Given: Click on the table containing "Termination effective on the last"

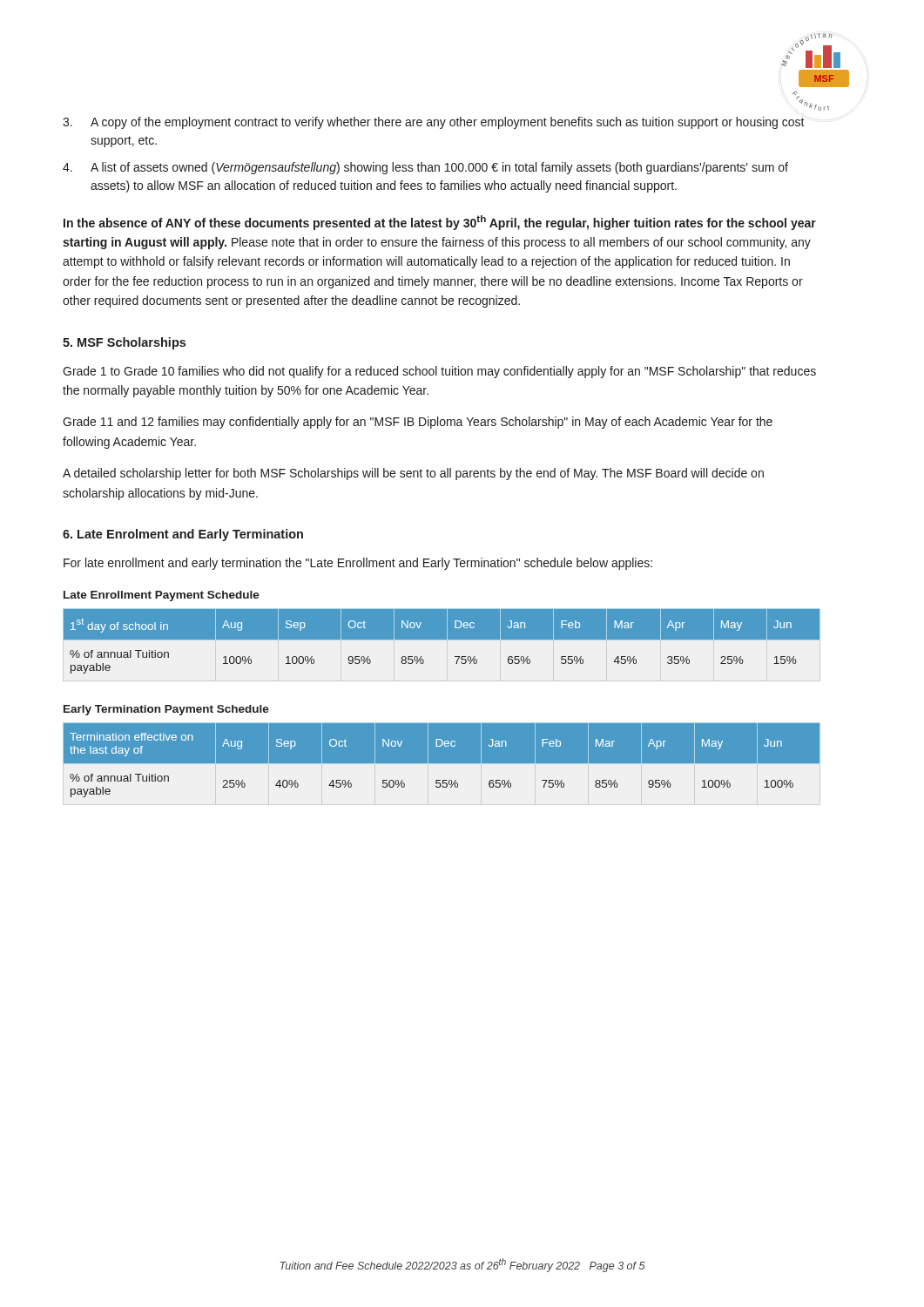Looking at the screenshot, I should click(442, 764).
